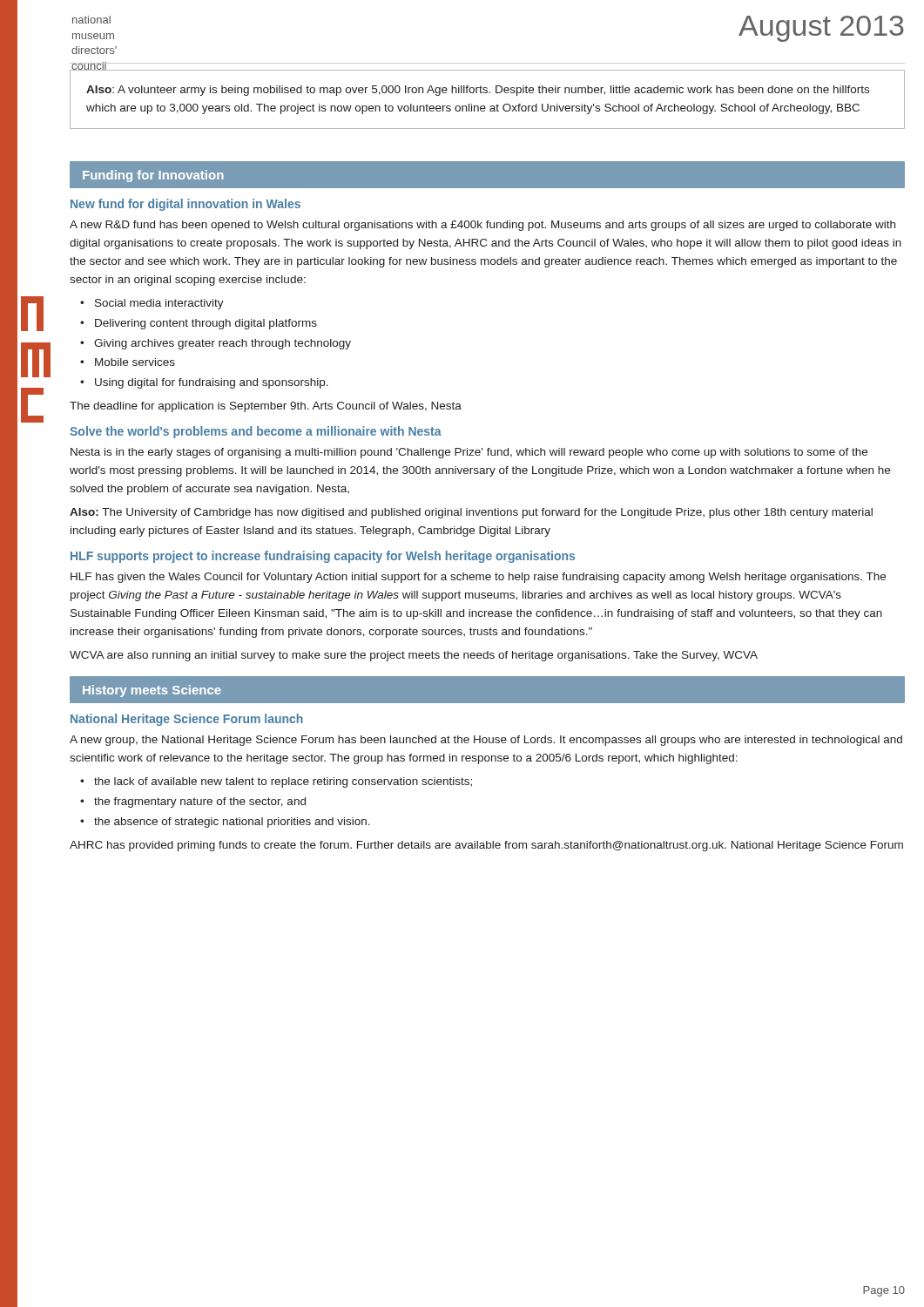The height and width of the screenshot is (1307, 924).
Task: Select the text starting "• Using digital"
Action: [204, 383]
